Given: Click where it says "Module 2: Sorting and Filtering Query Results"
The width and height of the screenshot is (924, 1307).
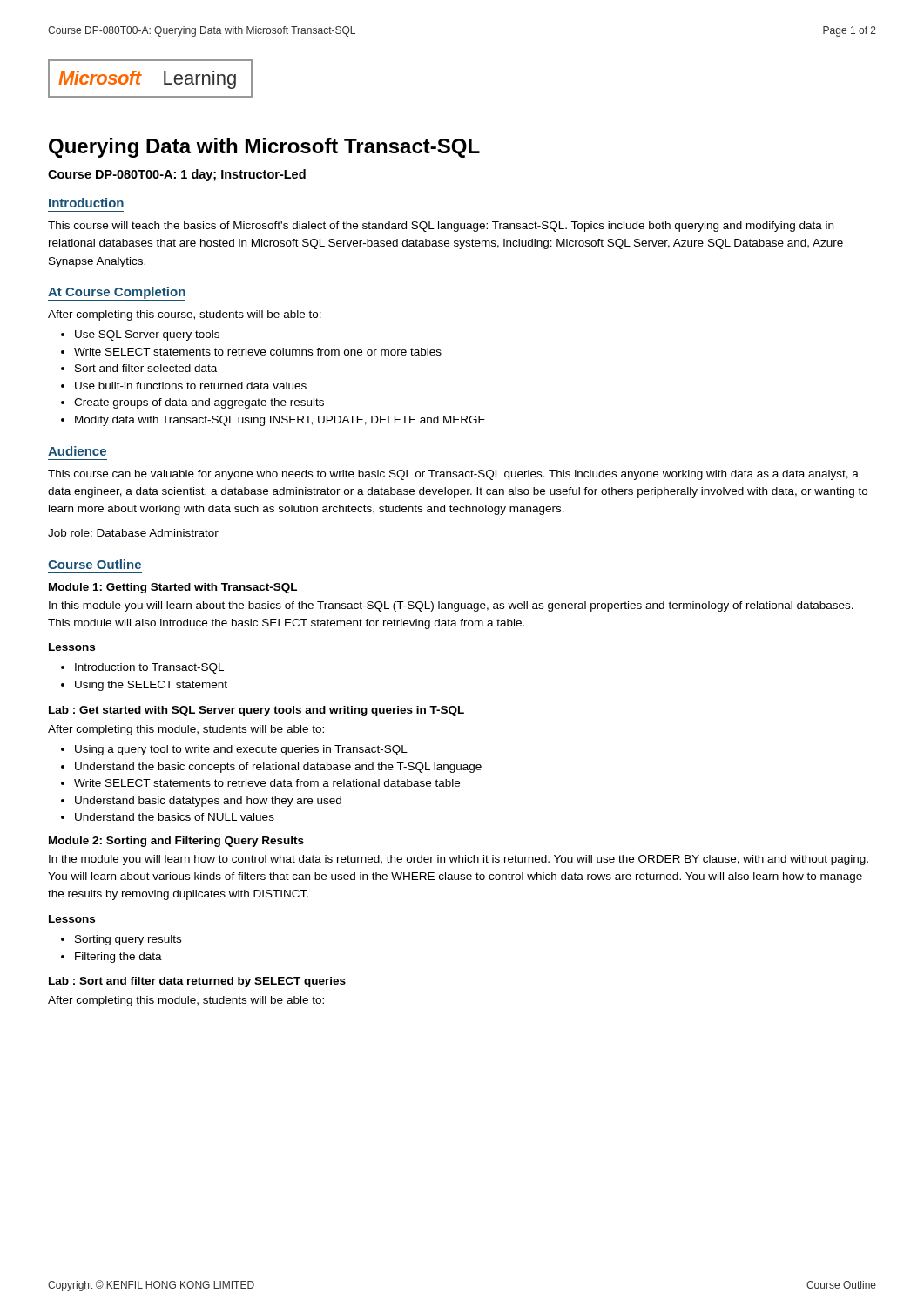Looking at the screenshot, I should [176, 840].
